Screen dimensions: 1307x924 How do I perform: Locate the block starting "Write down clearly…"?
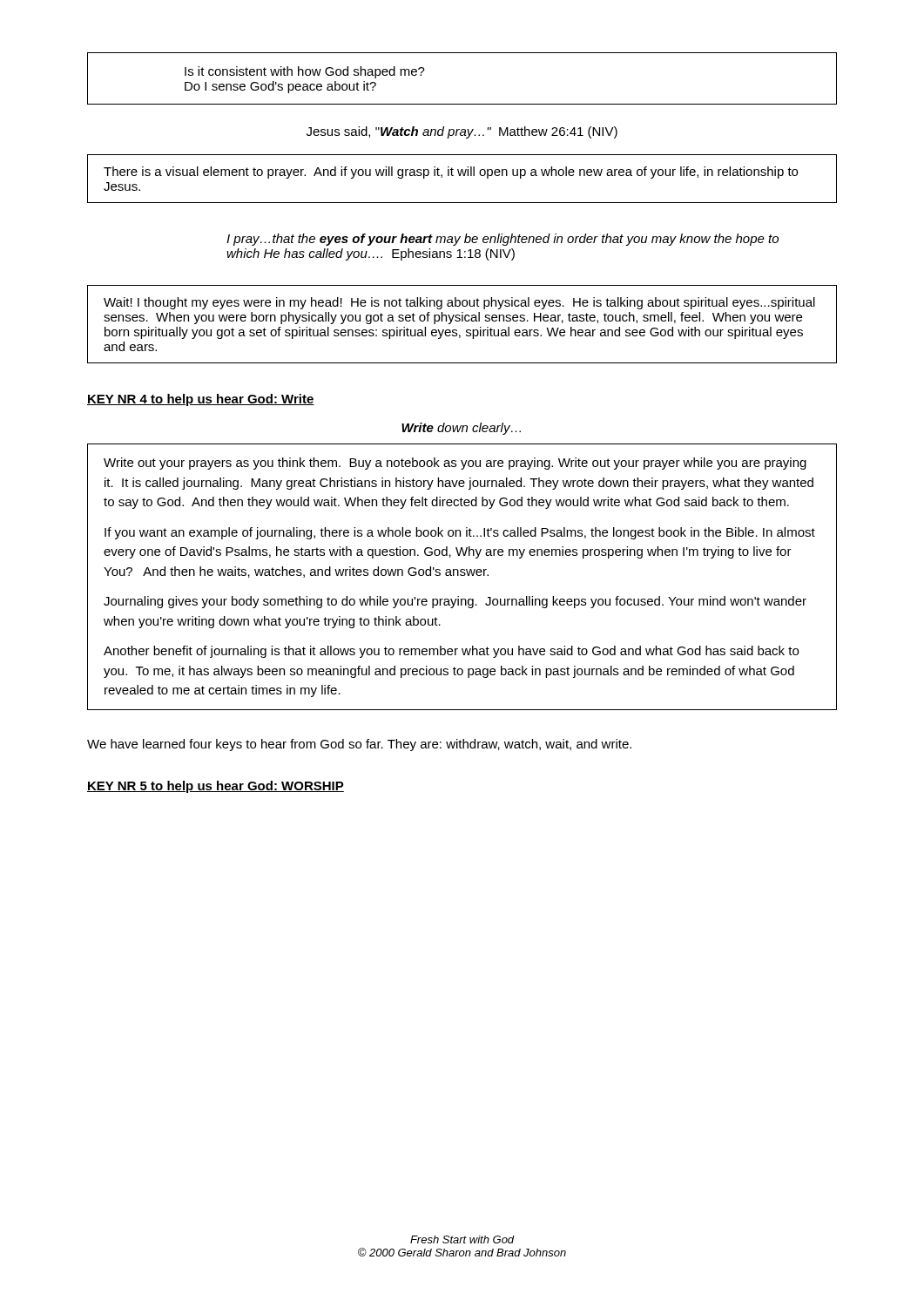[x=462, y=427]
